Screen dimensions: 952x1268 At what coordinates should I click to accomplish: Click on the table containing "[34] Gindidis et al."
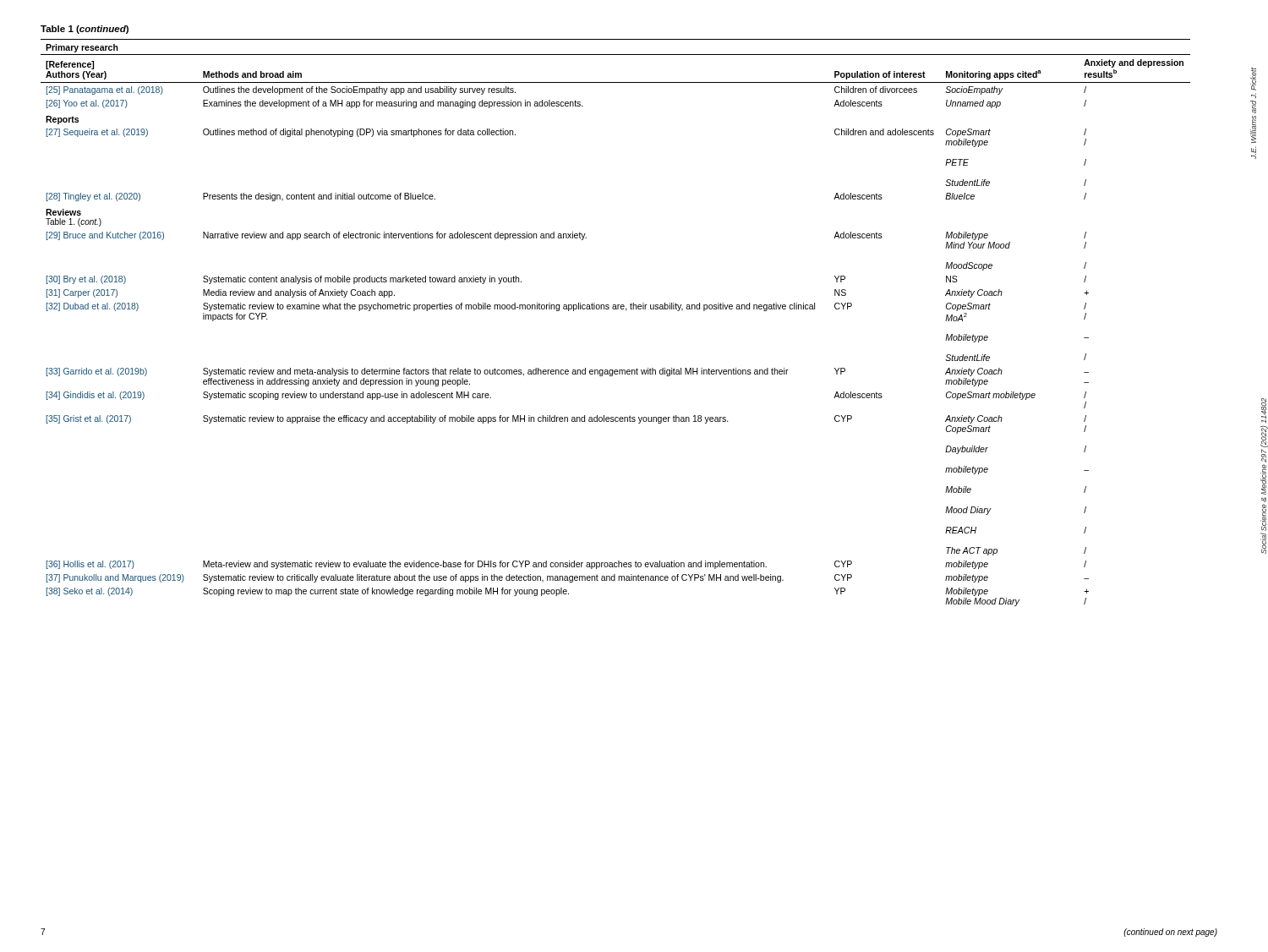pos(615,323)
